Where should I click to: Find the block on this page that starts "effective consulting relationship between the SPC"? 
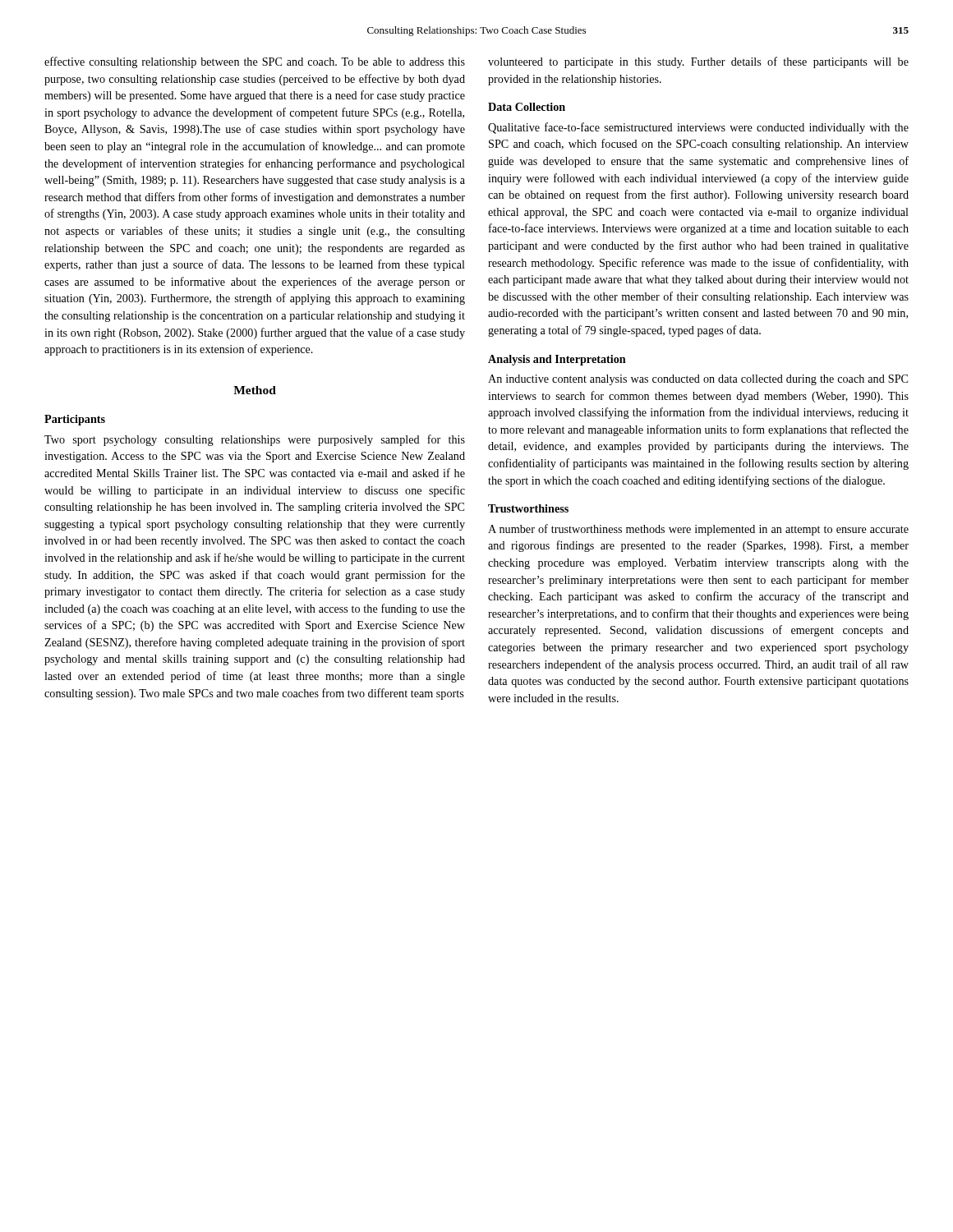pyautogui.click(x=255, y=206)
